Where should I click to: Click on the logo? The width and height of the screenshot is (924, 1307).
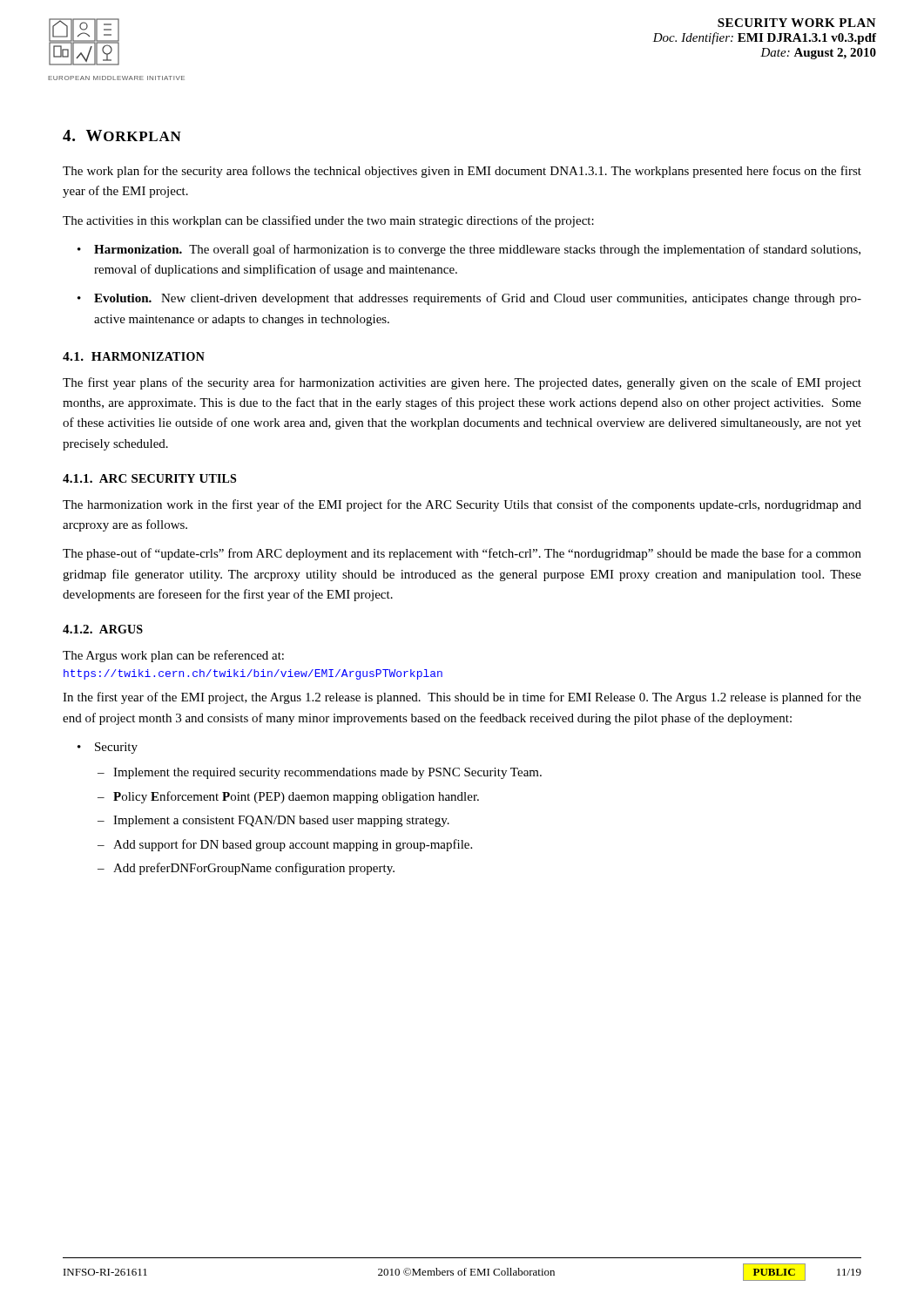[118, 53]
